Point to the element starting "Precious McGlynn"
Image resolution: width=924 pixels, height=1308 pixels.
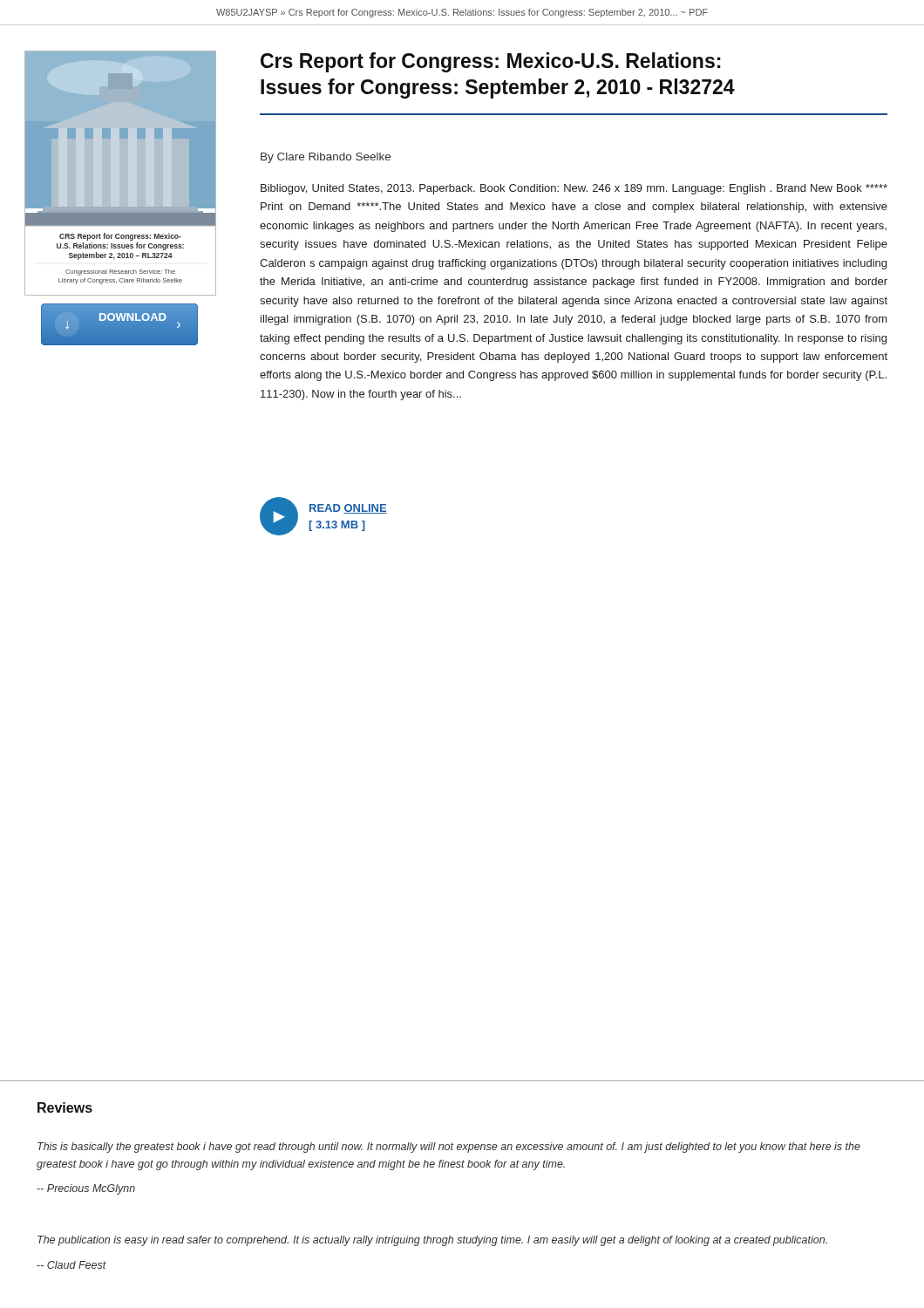(x=86, y=1189)
